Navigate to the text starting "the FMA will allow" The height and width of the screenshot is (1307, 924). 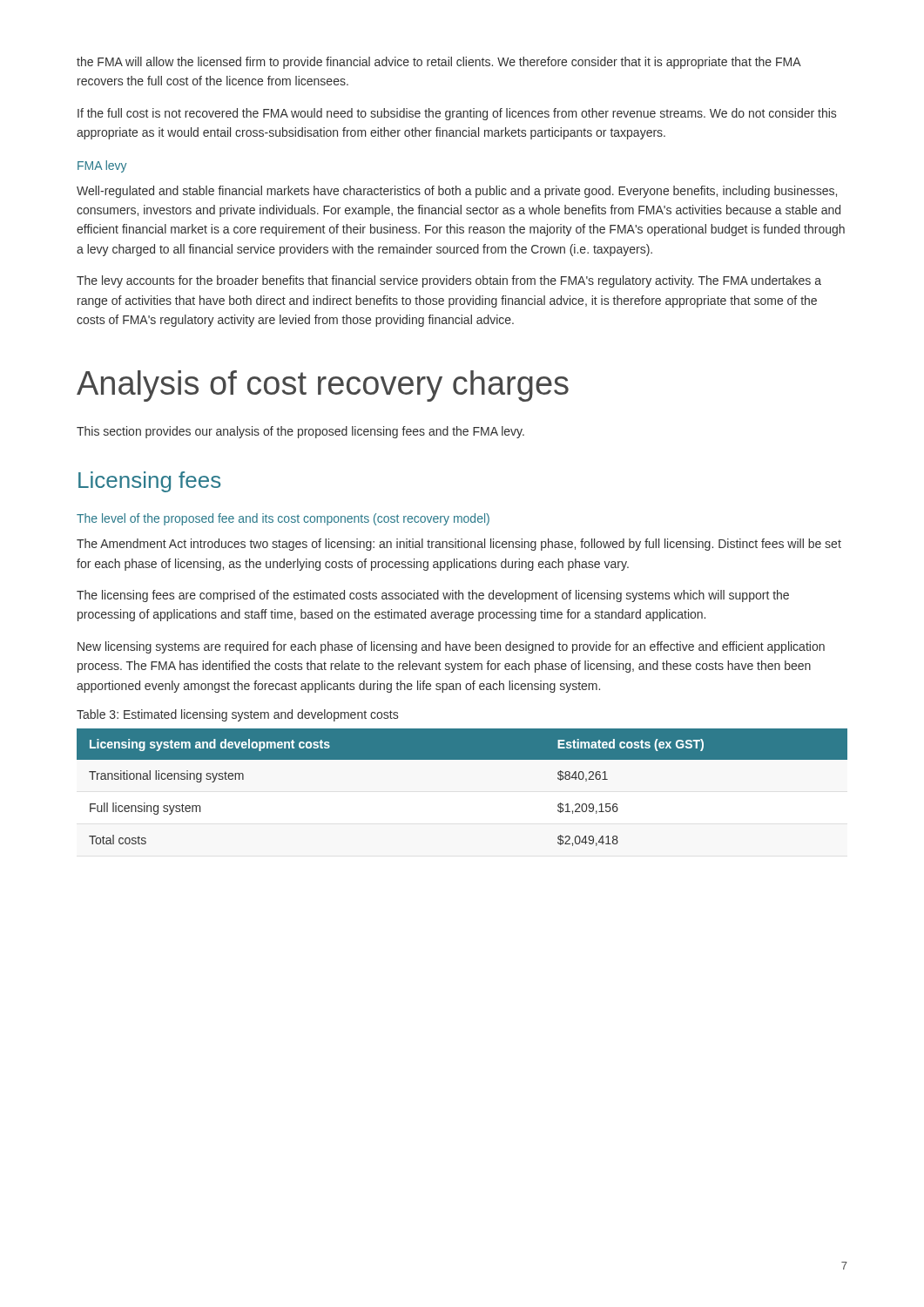coord(438,72)
